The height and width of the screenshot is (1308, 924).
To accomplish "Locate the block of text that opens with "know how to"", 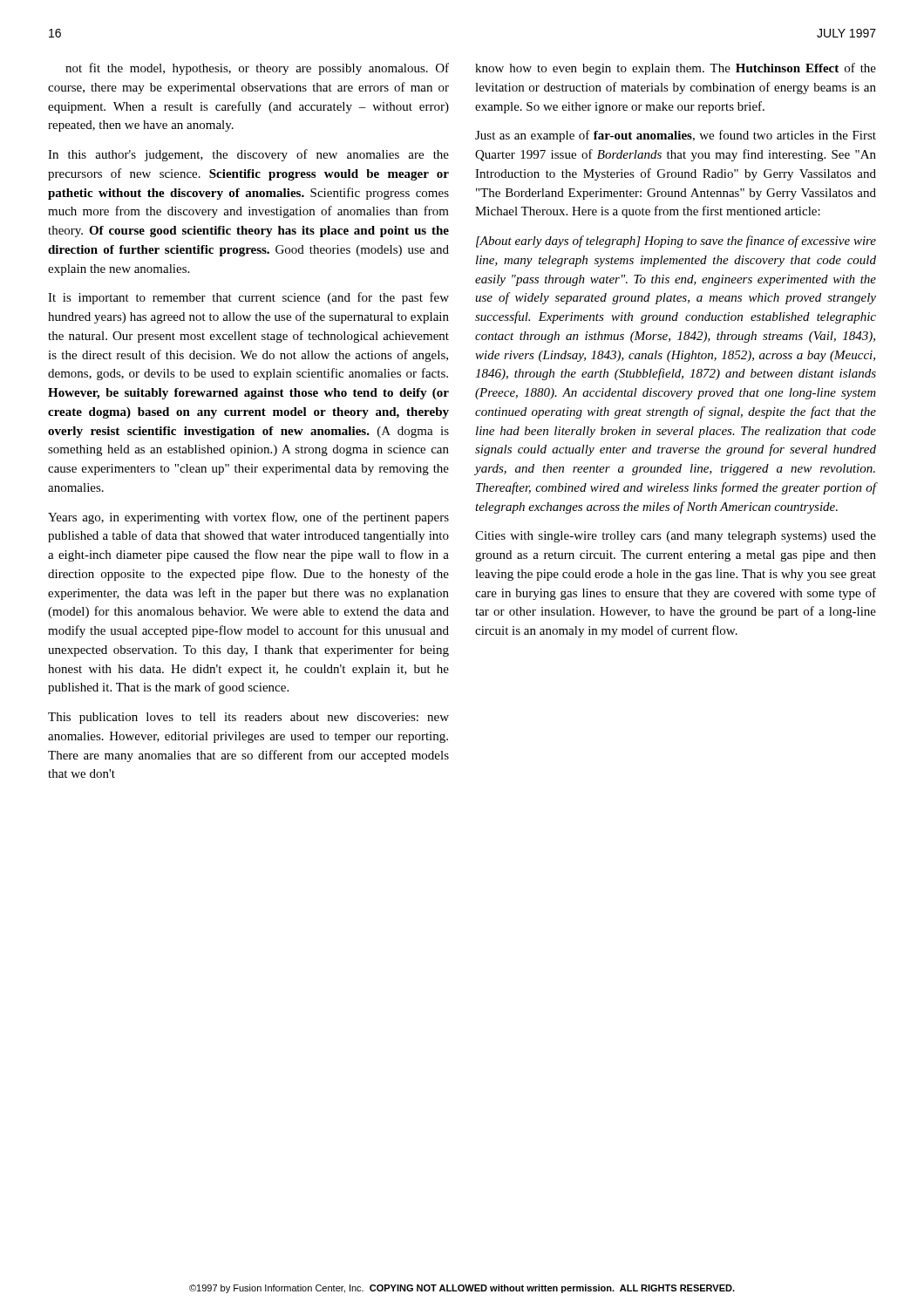I will (676, 350).
